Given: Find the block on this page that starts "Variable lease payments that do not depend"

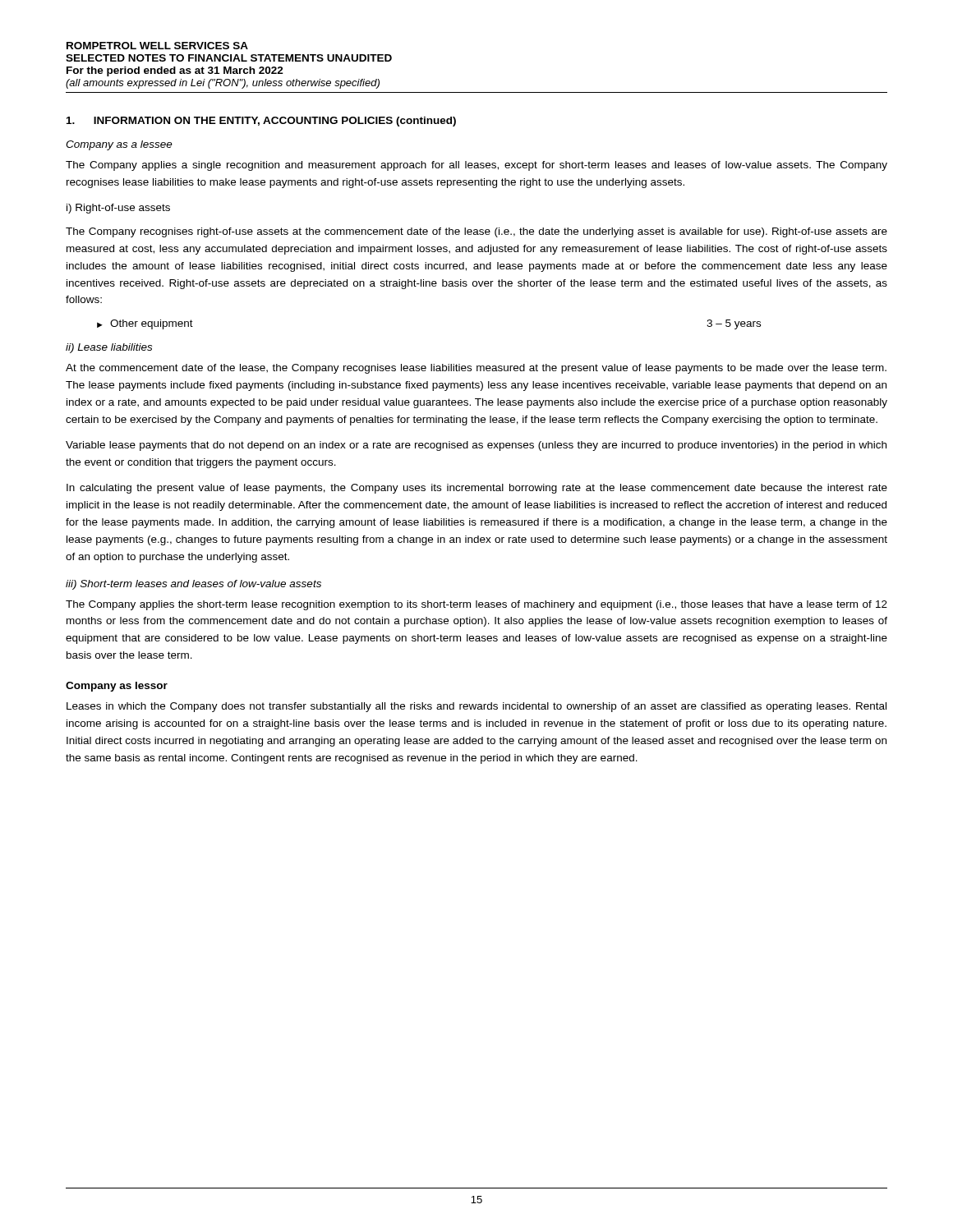Looking at the screenshot, I should point(476,453).
